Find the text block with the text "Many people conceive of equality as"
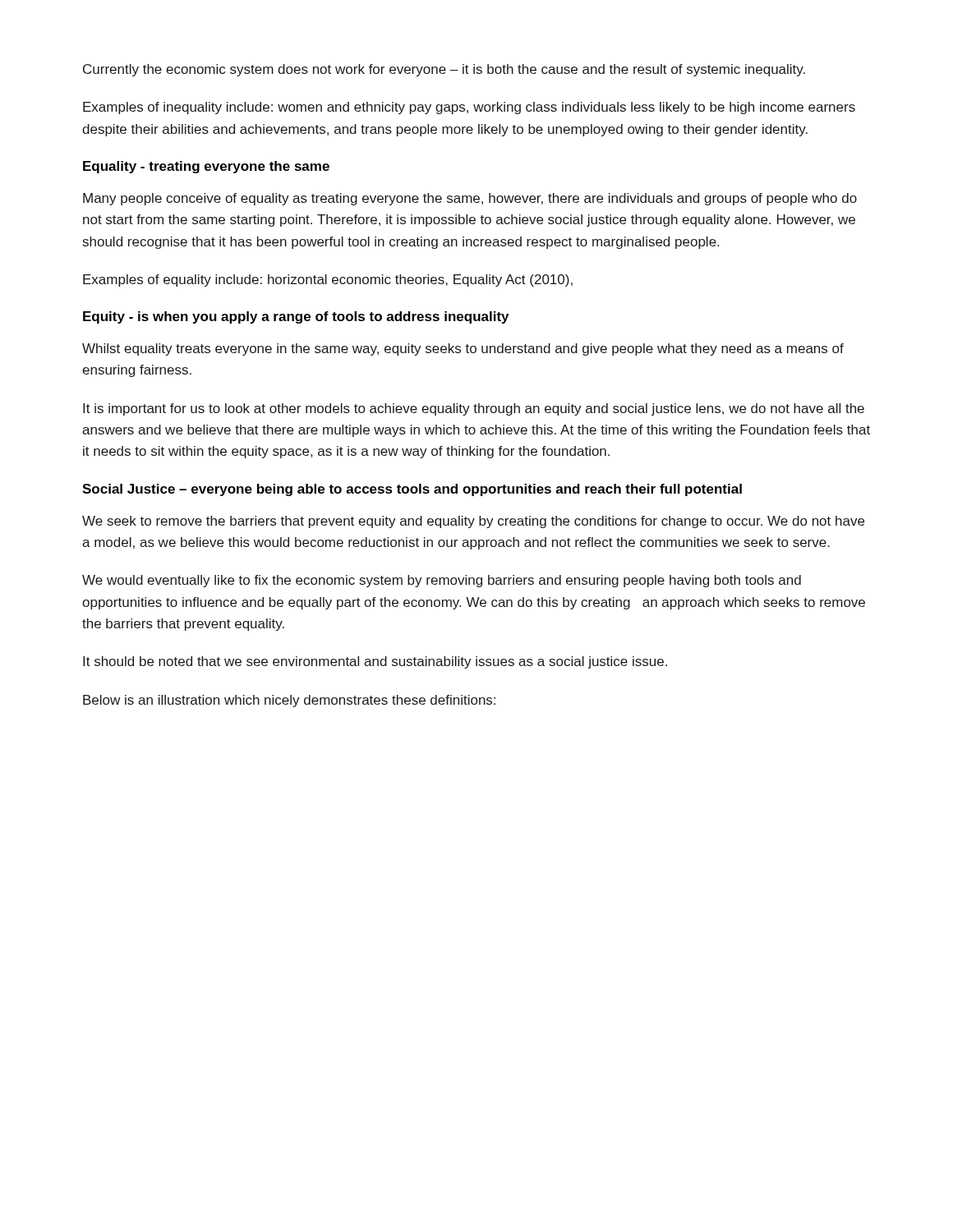The width and height of the screenshot is (953, 1232). (470, 220)
